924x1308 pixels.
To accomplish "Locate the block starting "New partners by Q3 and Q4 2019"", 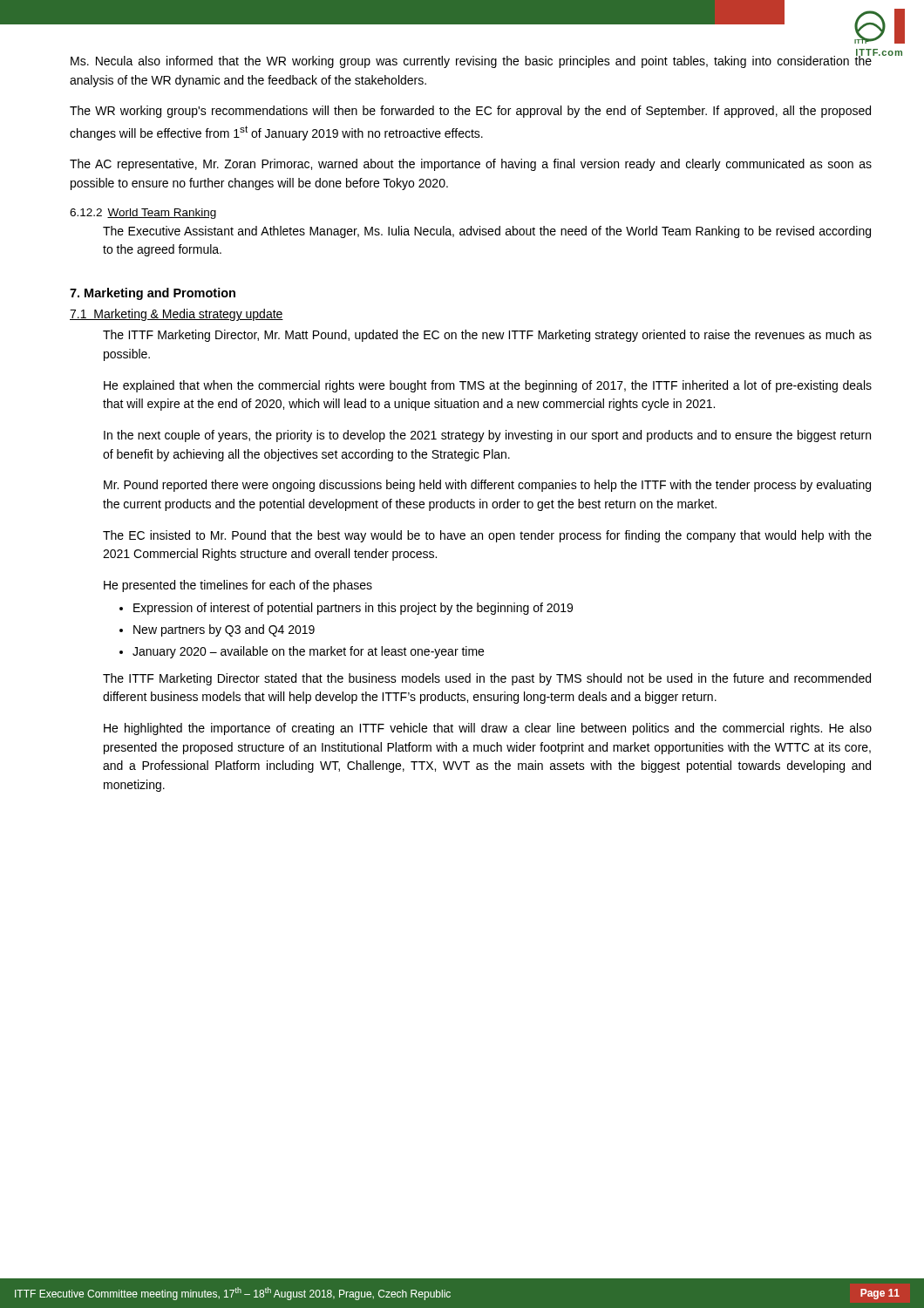I will click(x=224, y=629).
